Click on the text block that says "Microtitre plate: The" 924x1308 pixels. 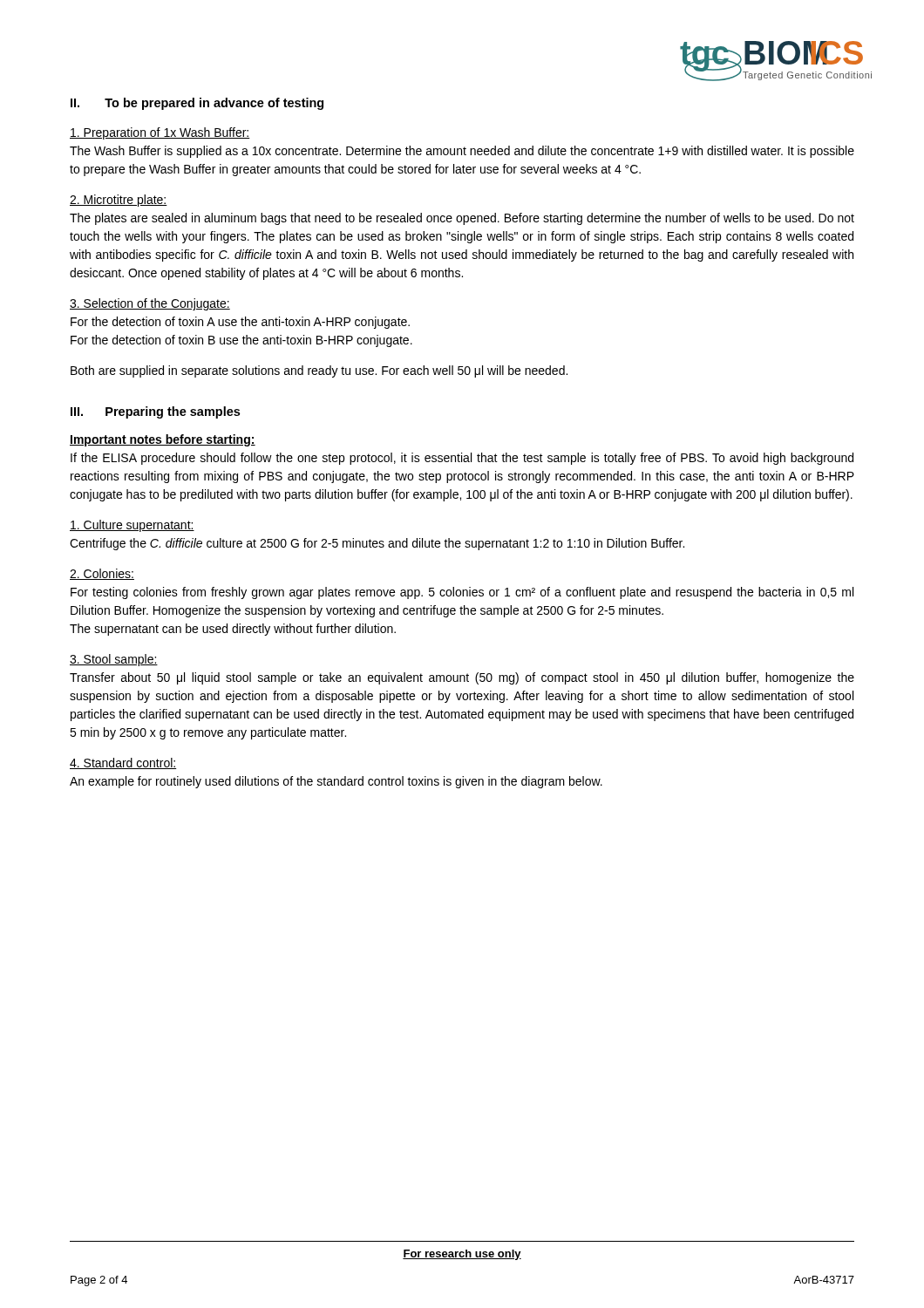pyautogui.click(x=462, y=236)
